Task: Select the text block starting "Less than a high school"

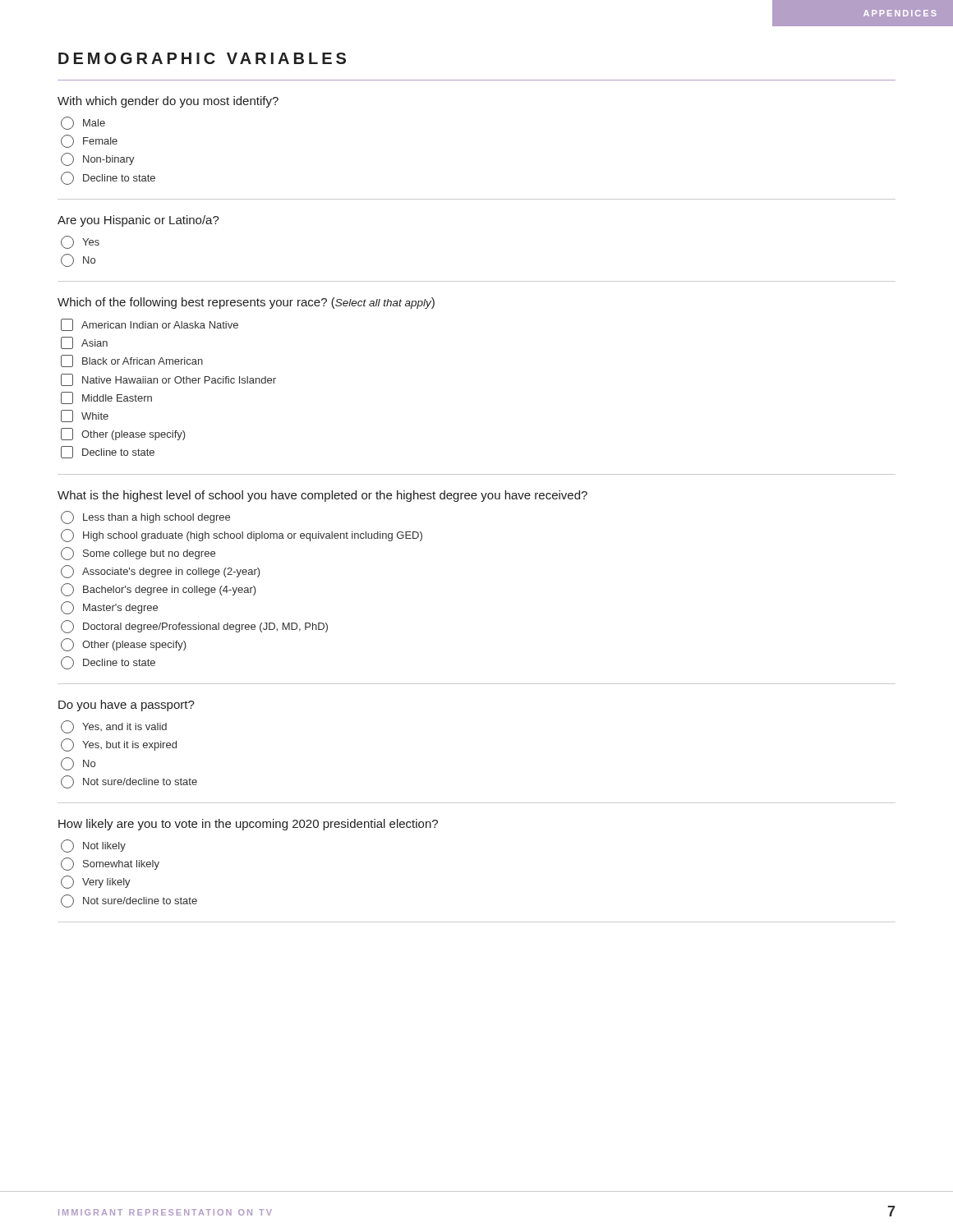Action: coord(146,517)
